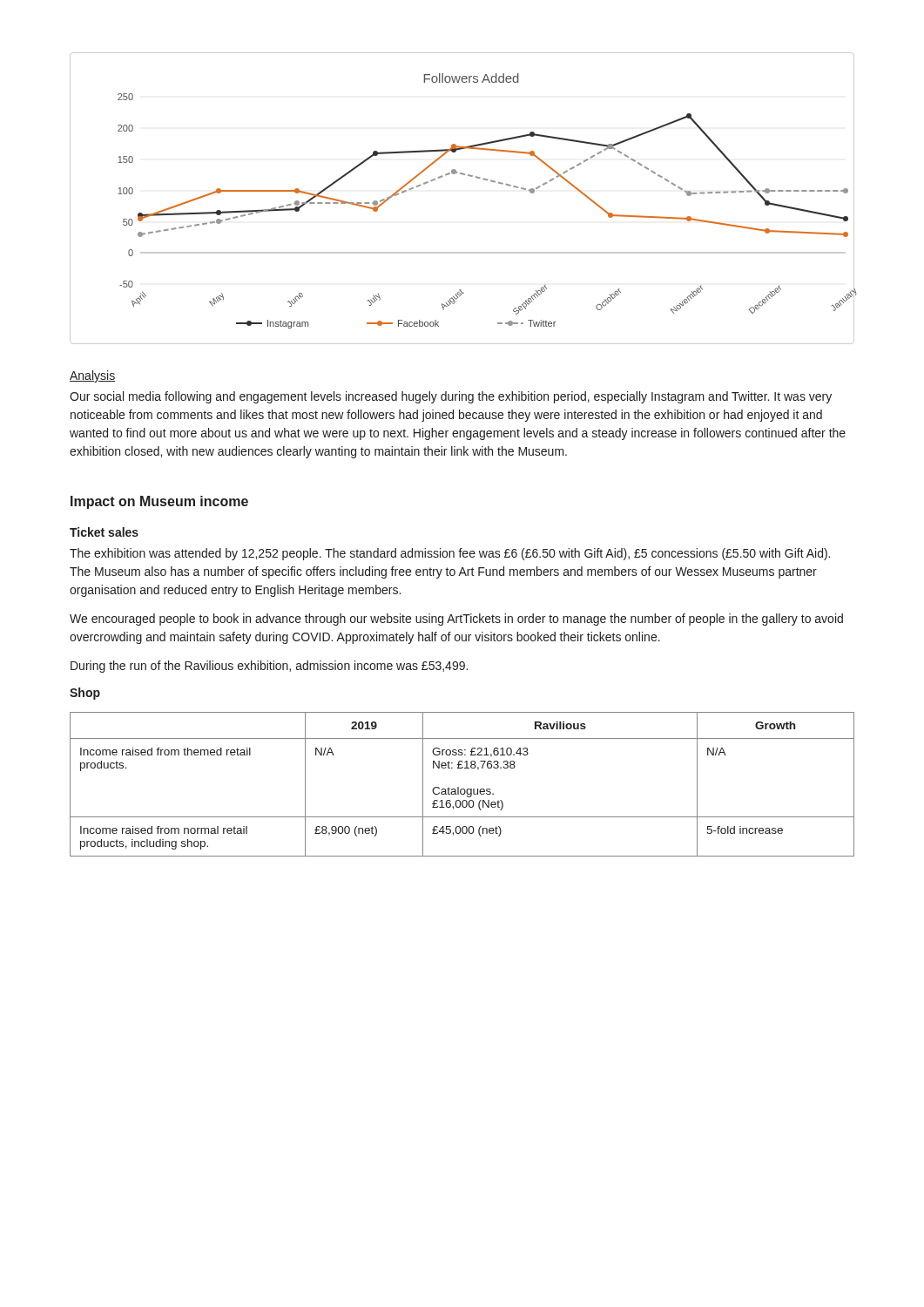Click where it says "Ticket sales"
The image size is (924, 1307).
(104, 532)
